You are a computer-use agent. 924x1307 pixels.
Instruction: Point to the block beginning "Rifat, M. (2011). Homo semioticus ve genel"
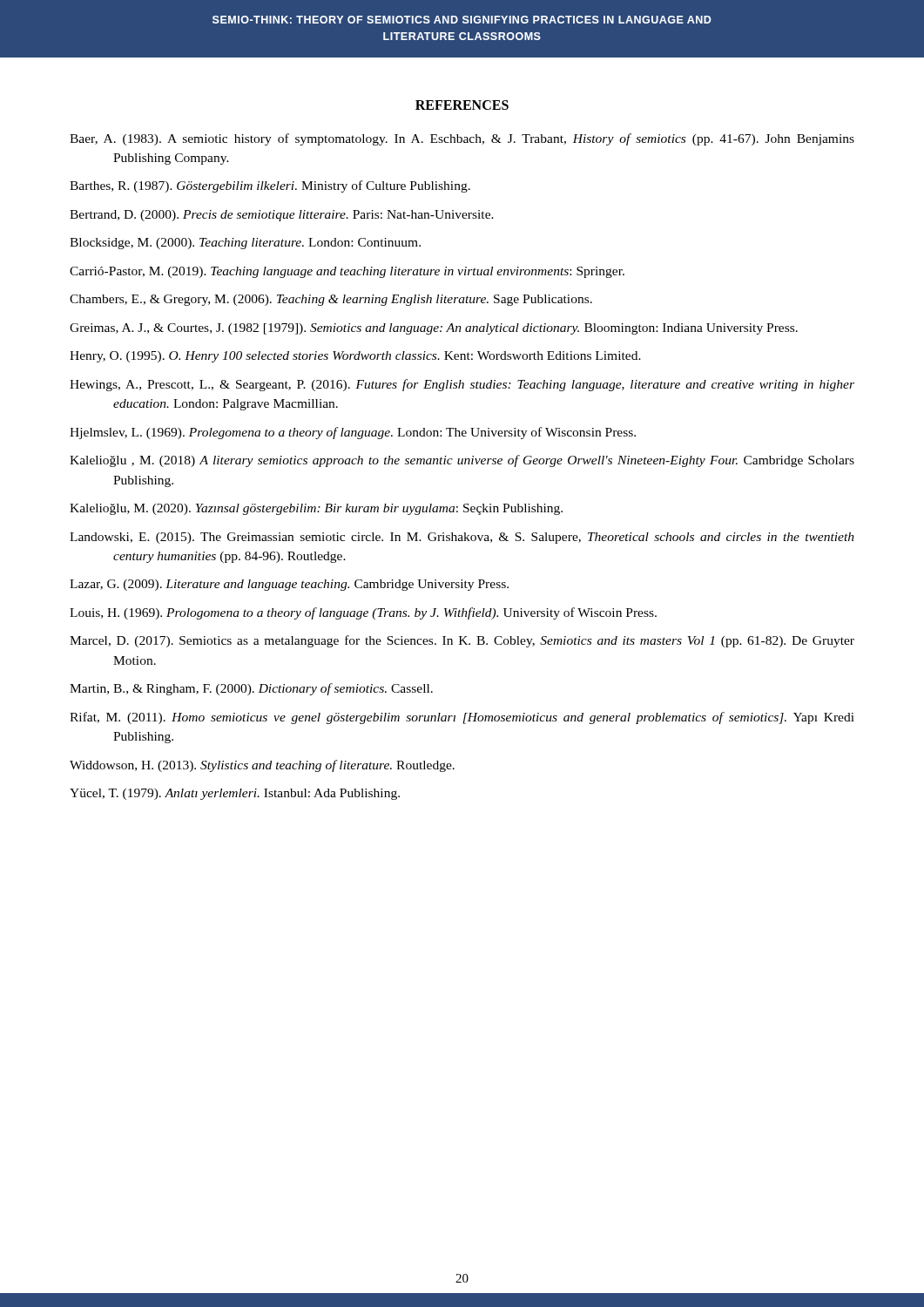click(x=462, y=726)
